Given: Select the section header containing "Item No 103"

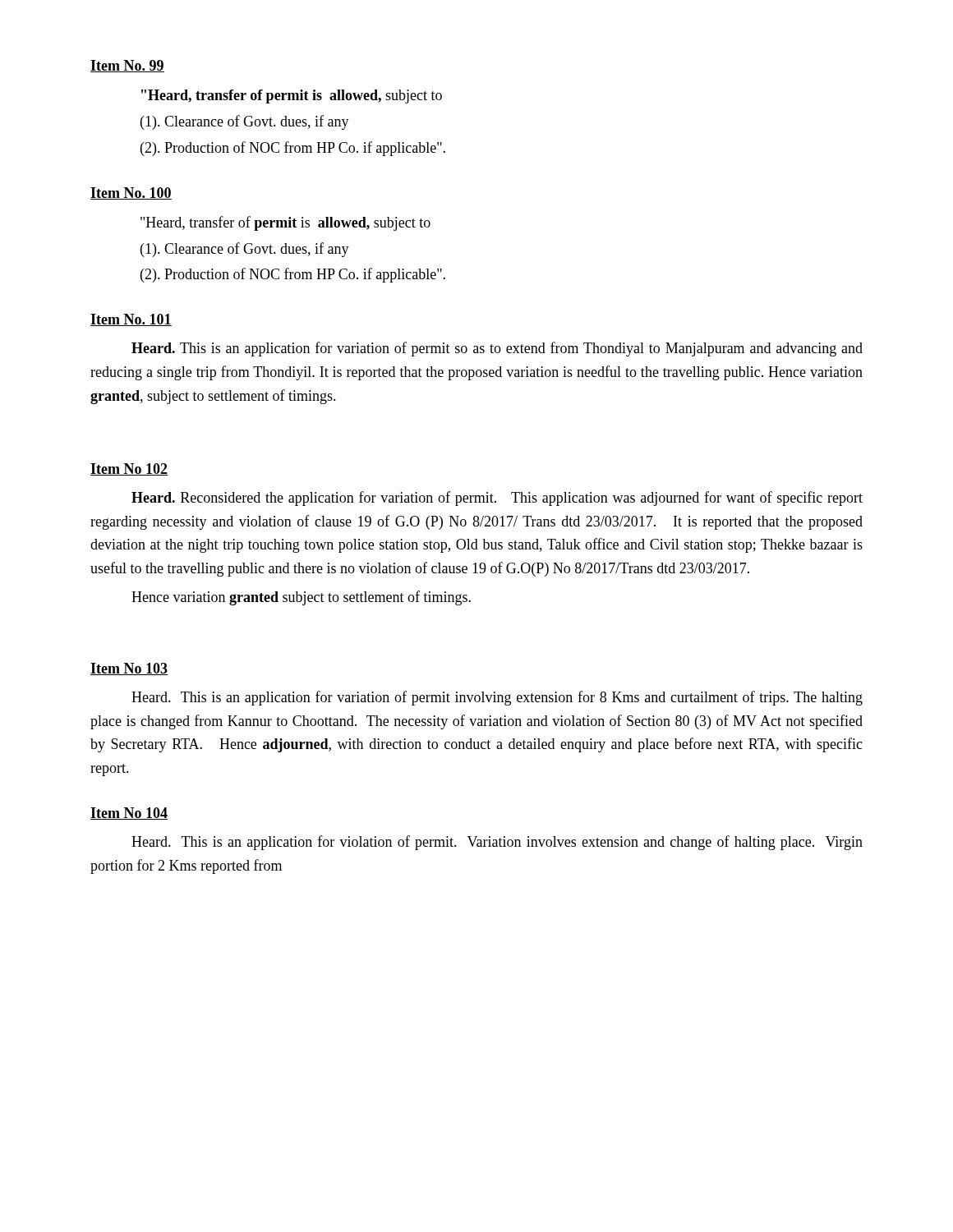Looking at the screenshot, I should [129, 668].
